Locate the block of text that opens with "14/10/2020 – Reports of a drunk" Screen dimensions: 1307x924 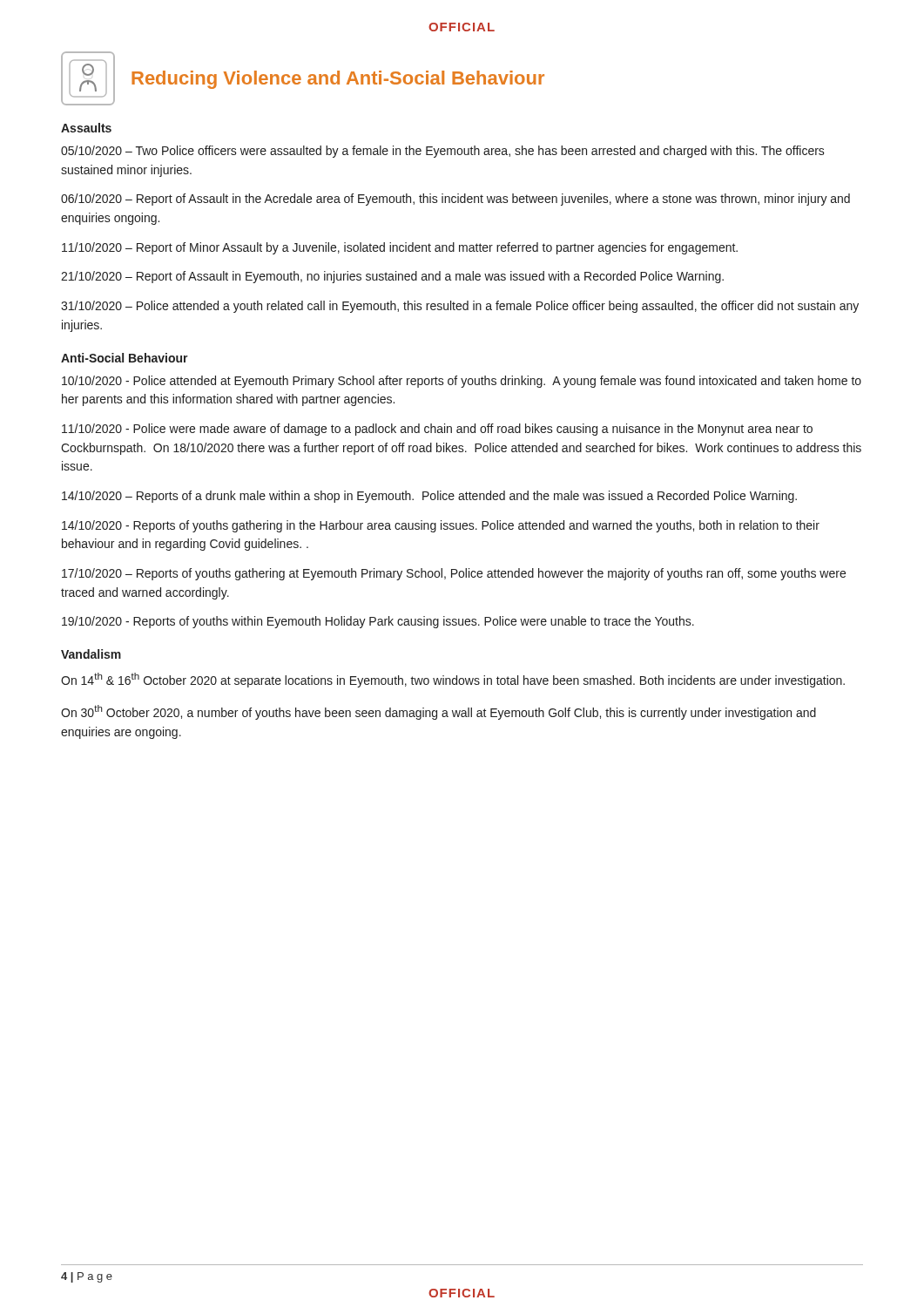click(x=429, y=496)
